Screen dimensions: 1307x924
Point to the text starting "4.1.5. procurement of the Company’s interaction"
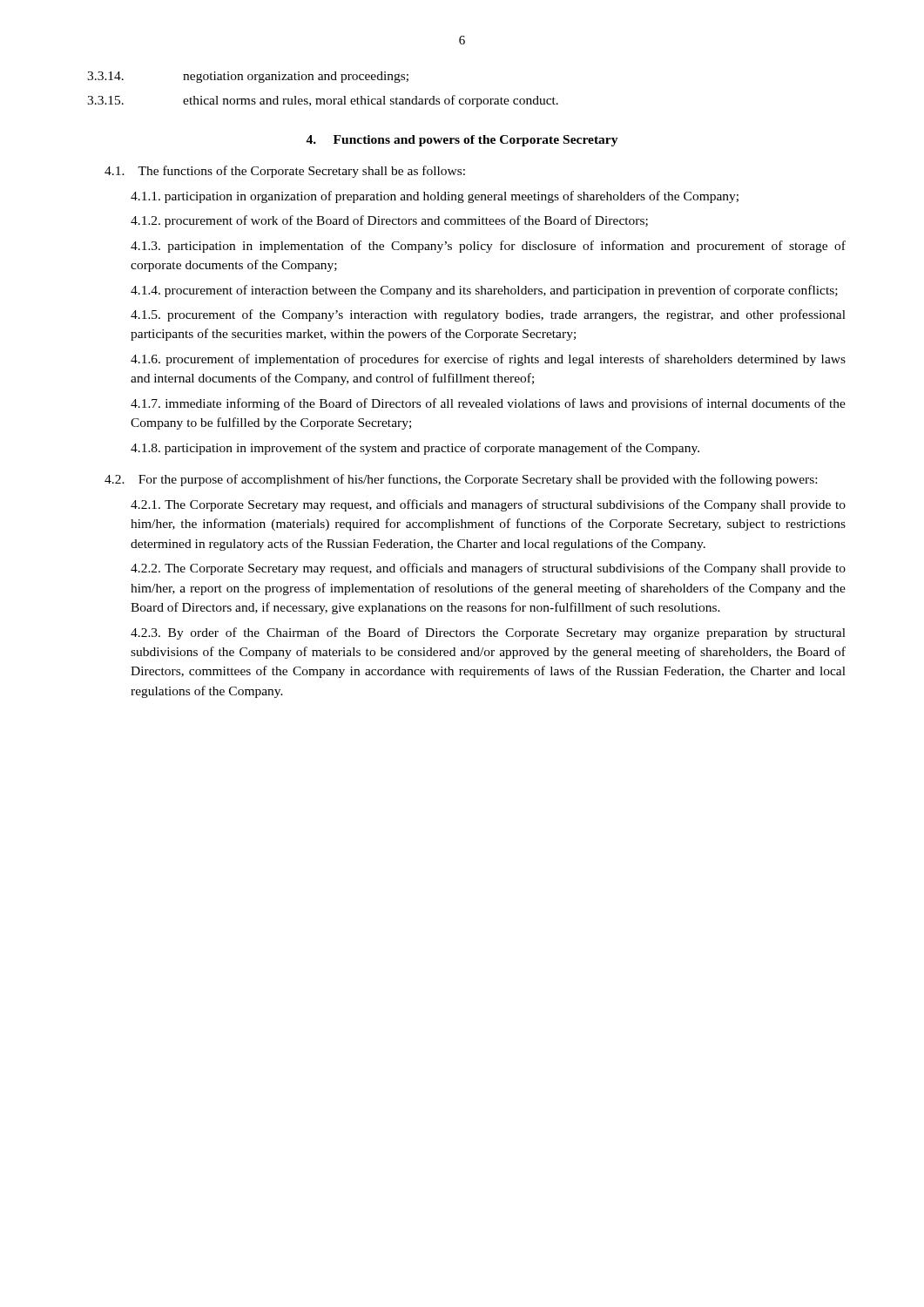[488, 324]
